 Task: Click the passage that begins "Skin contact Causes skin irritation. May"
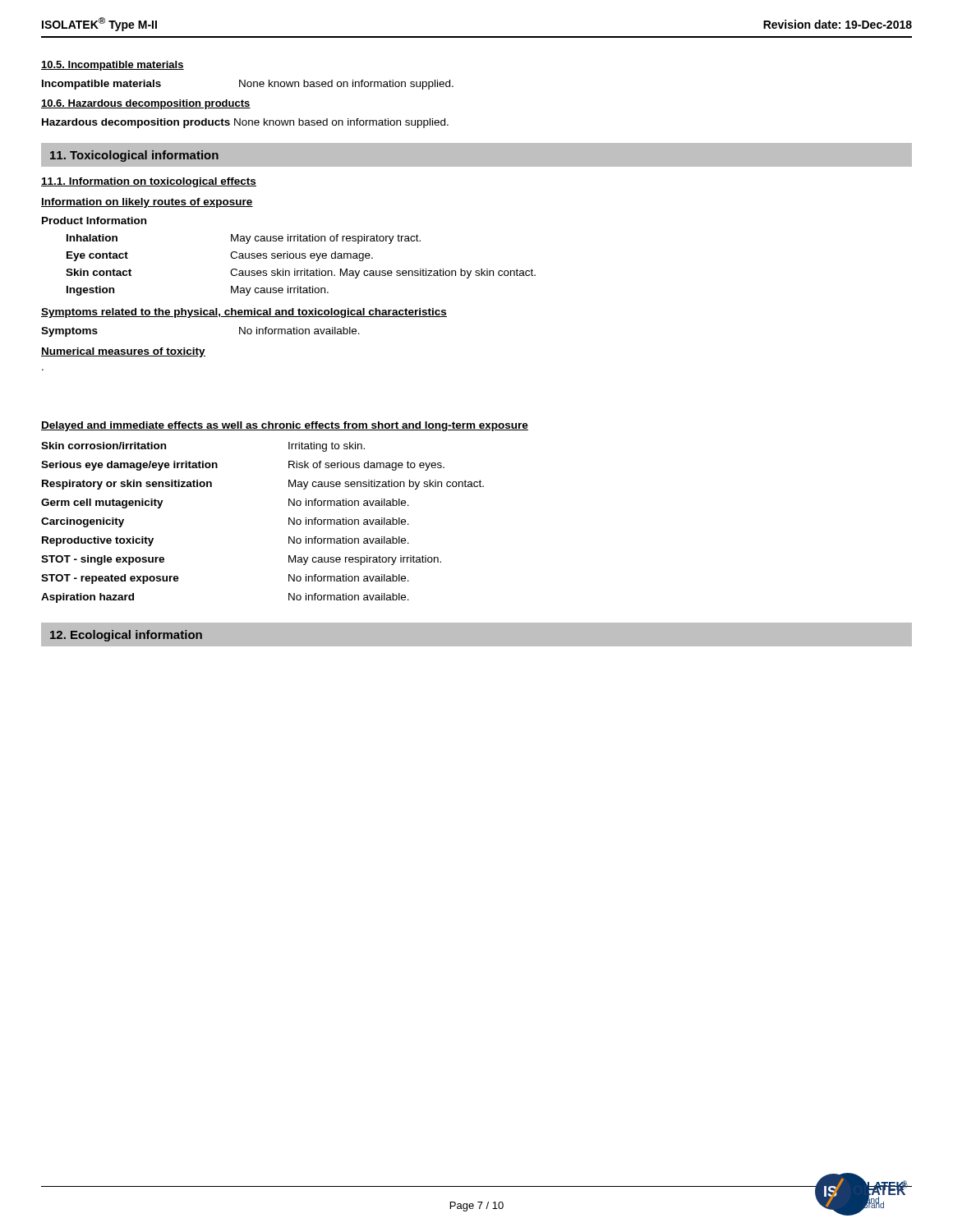coord(301,272)
